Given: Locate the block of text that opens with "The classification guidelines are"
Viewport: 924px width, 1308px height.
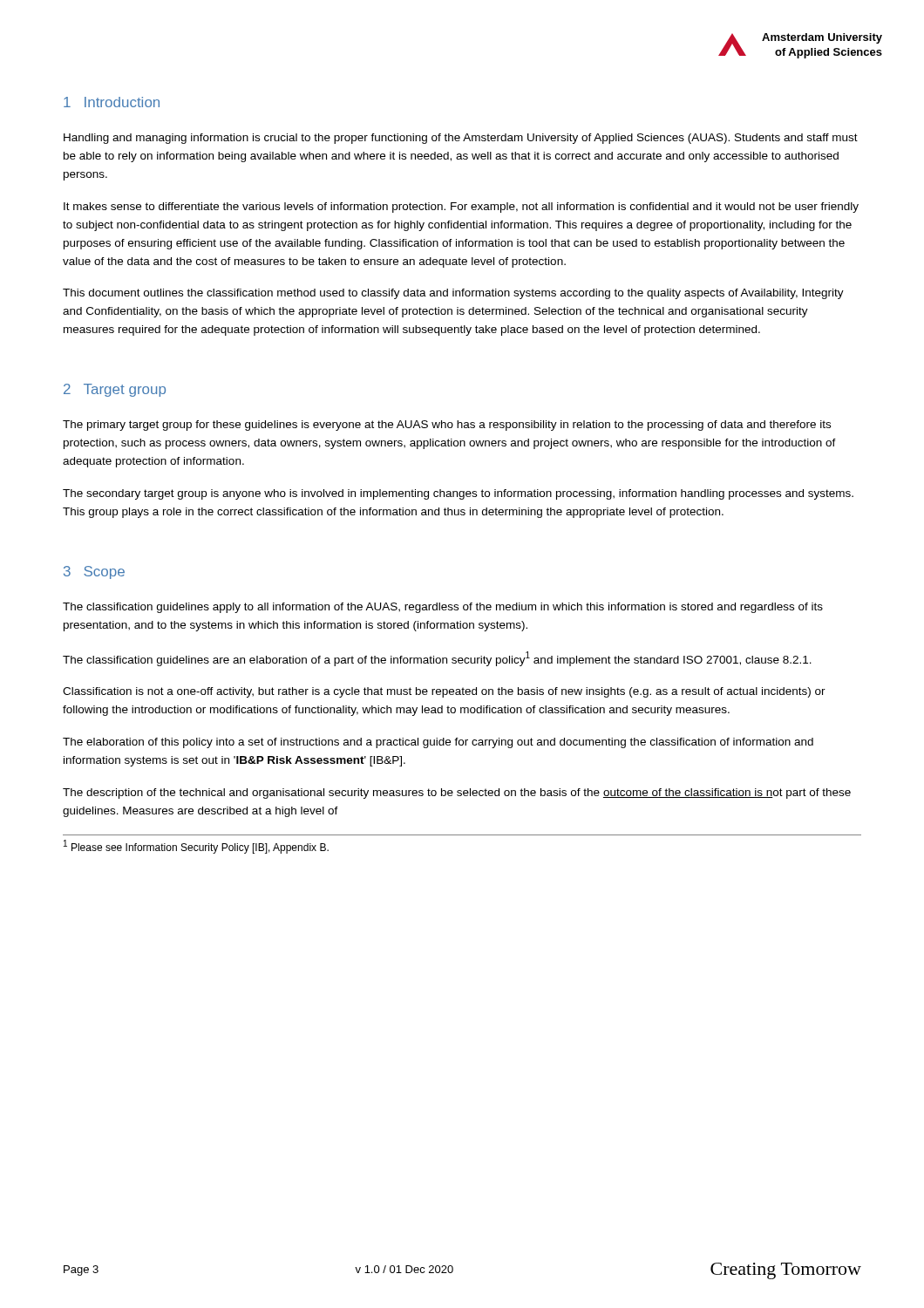Looking at the screenshot, I should pyautogui.click(x=437, y=658).
